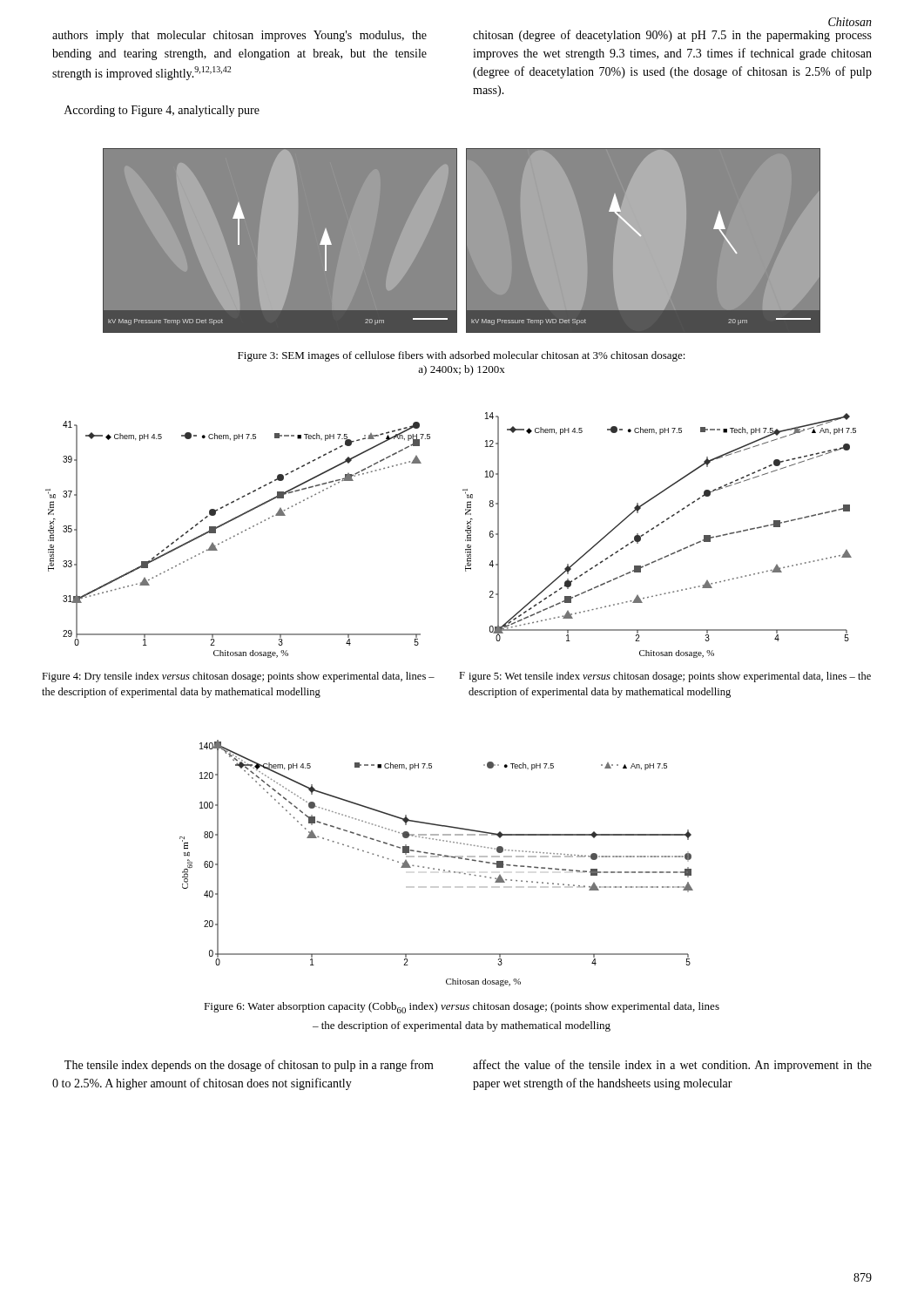The width and height of the screenshot is (924, 1307).
Task: Find the photo
Action: tap(462, 240)
